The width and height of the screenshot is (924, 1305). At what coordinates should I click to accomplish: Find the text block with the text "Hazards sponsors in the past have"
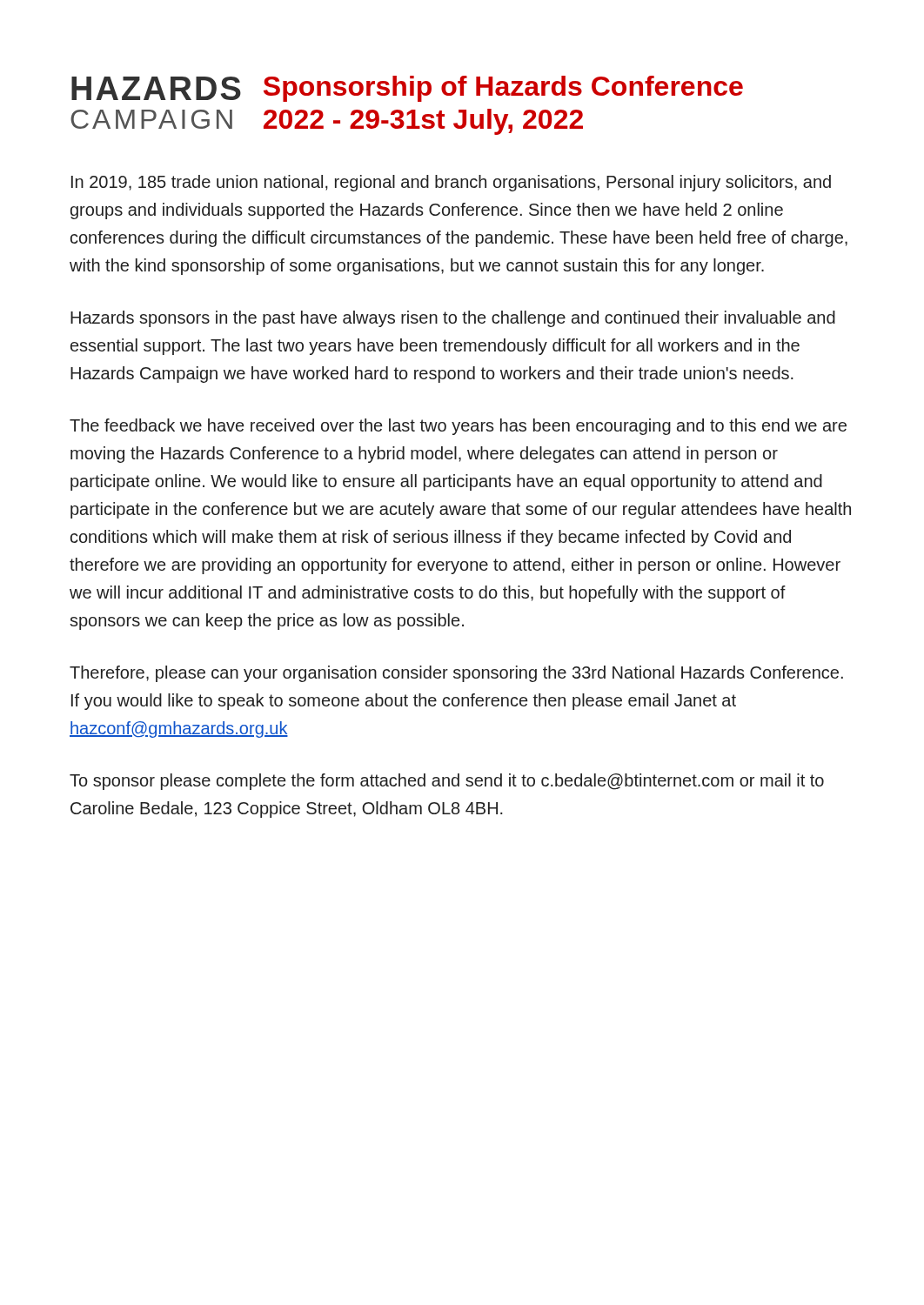[x=453, y=345]
